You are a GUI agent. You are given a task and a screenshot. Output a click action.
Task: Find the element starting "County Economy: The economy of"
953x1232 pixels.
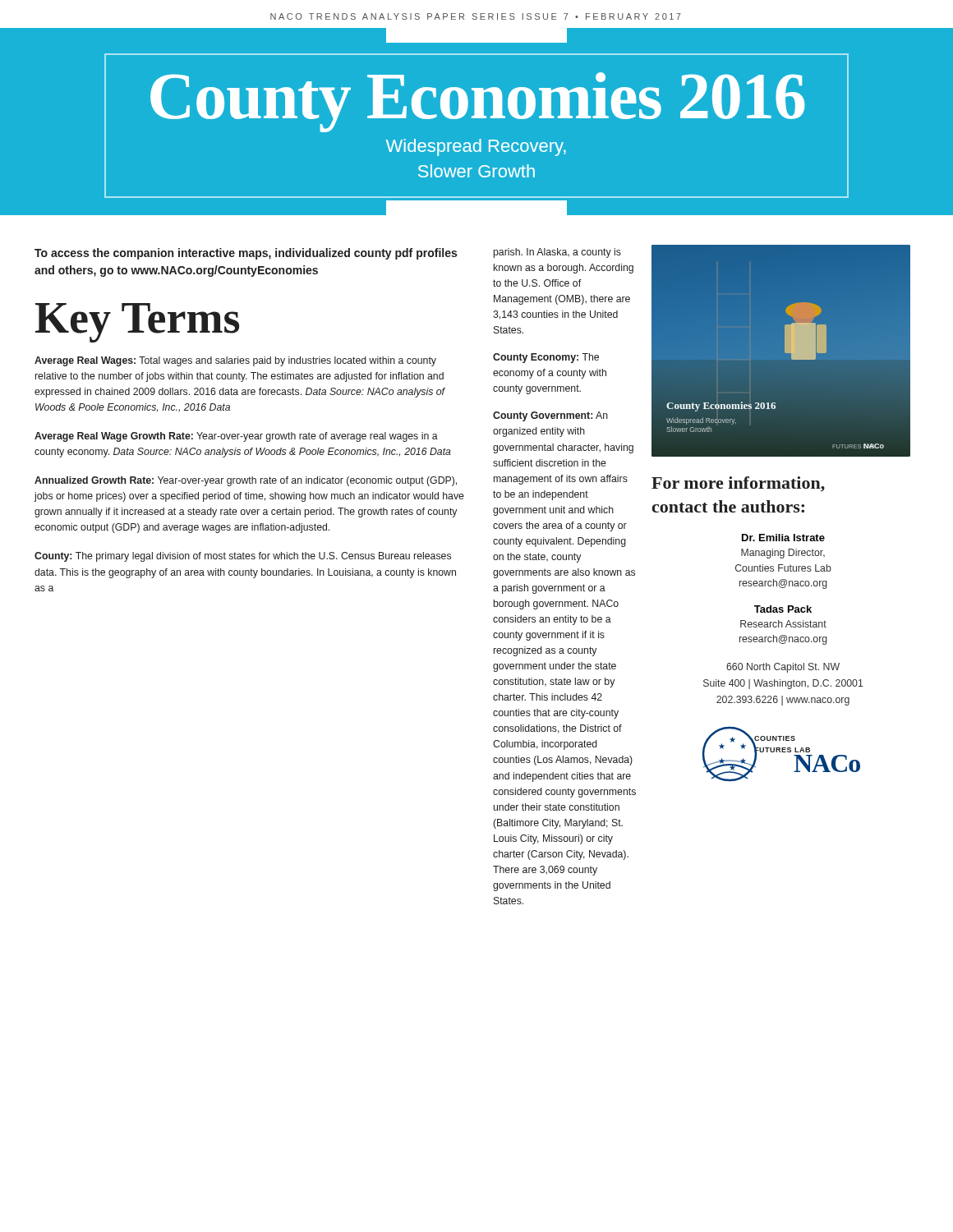pos(550,373)
